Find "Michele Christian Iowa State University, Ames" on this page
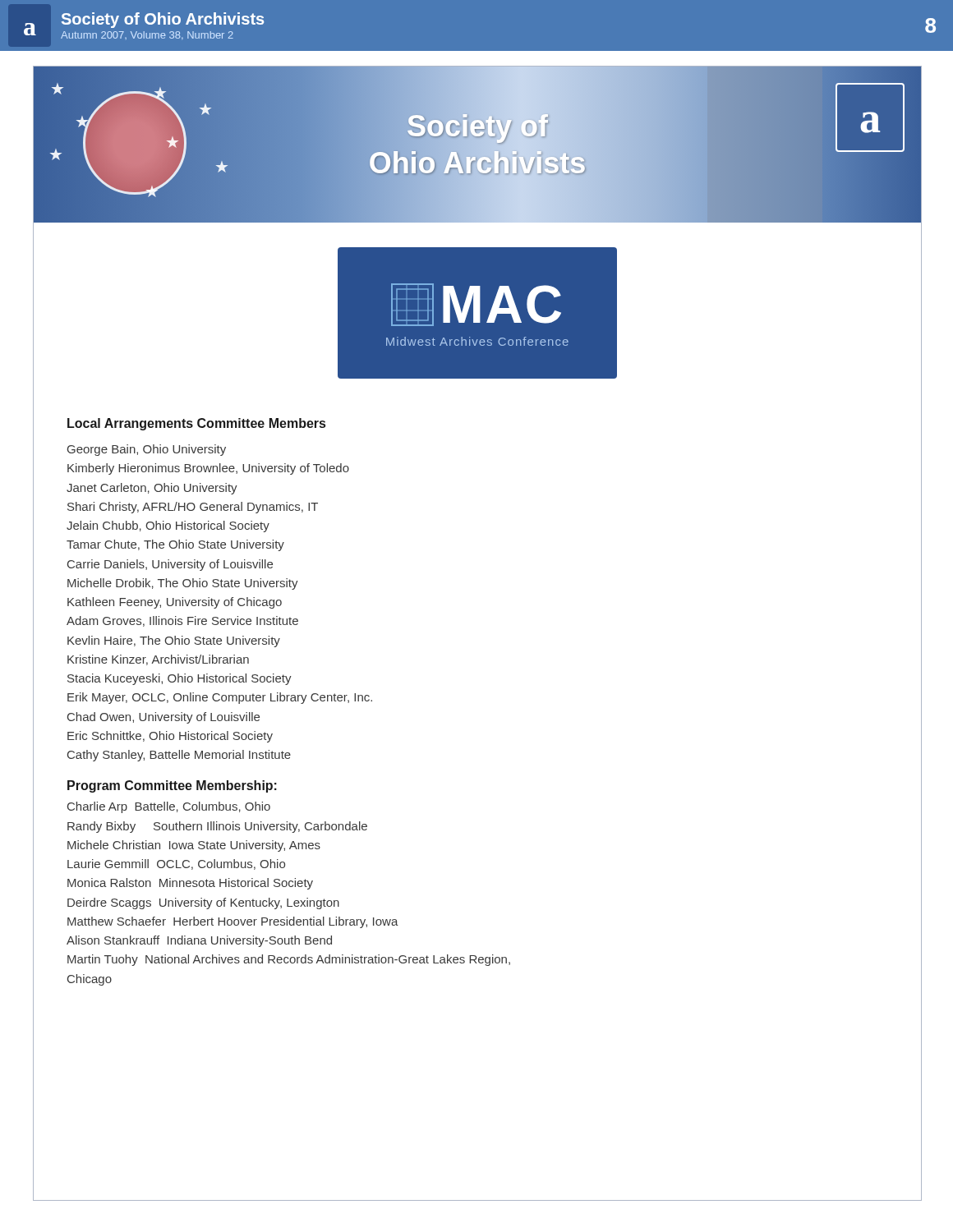The width and height of the screenshot is (953, 1232). pos(193,845)
